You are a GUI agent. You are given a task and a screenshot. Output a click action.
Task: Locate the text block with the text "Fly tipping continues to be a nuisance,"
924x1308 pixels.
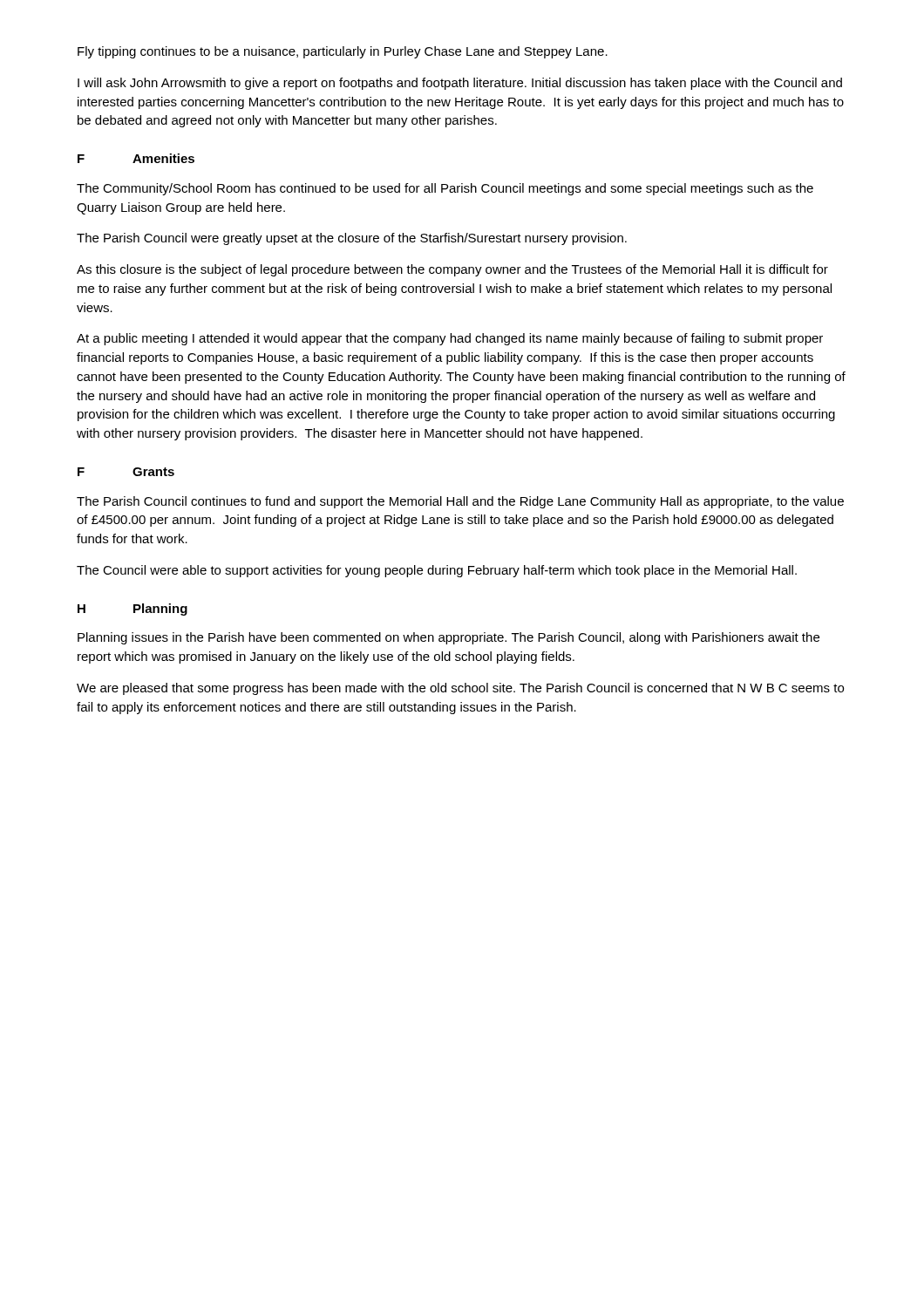(342, 51)
